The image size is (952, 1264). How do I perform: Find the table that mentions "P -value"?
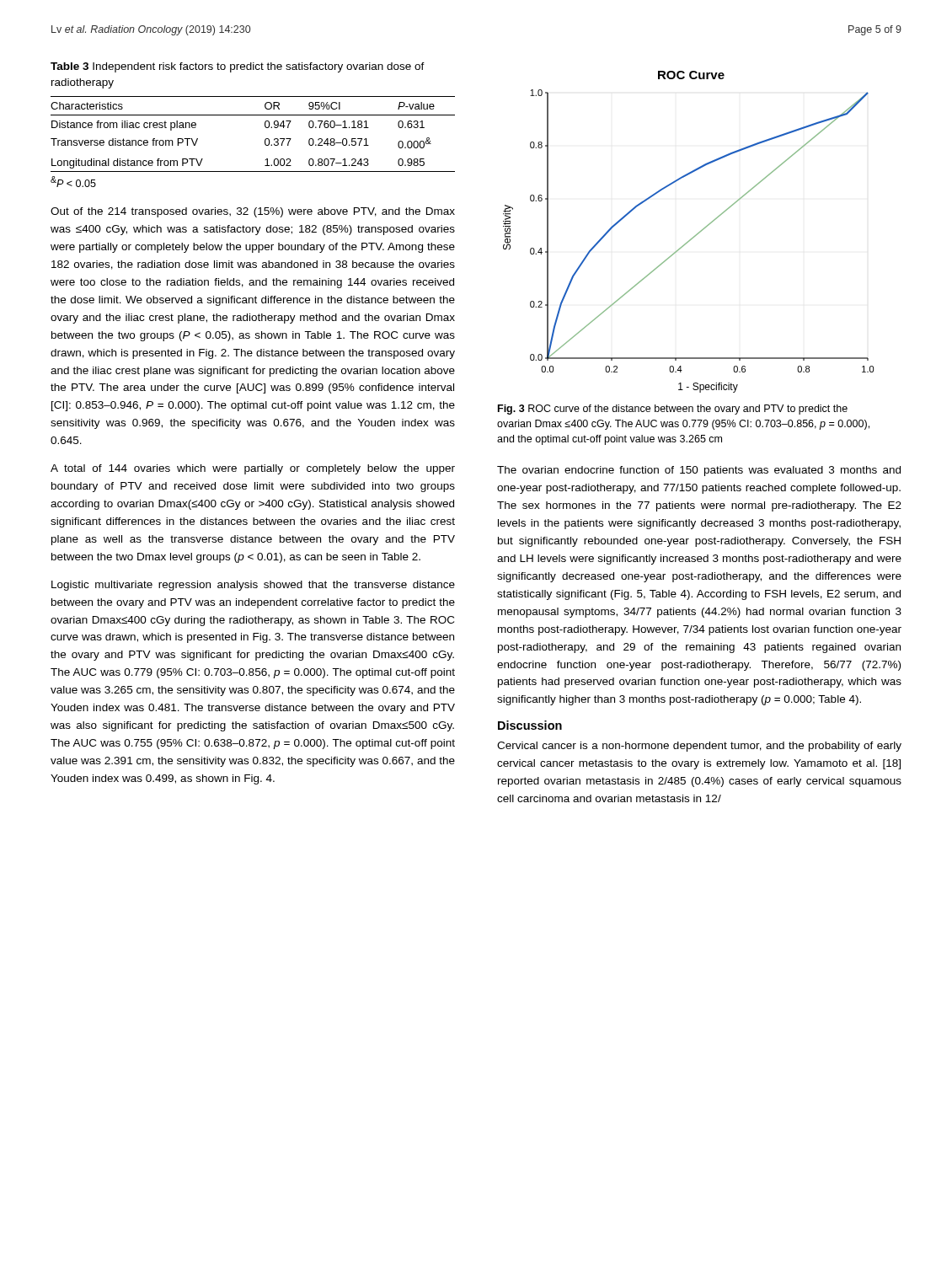253,134
